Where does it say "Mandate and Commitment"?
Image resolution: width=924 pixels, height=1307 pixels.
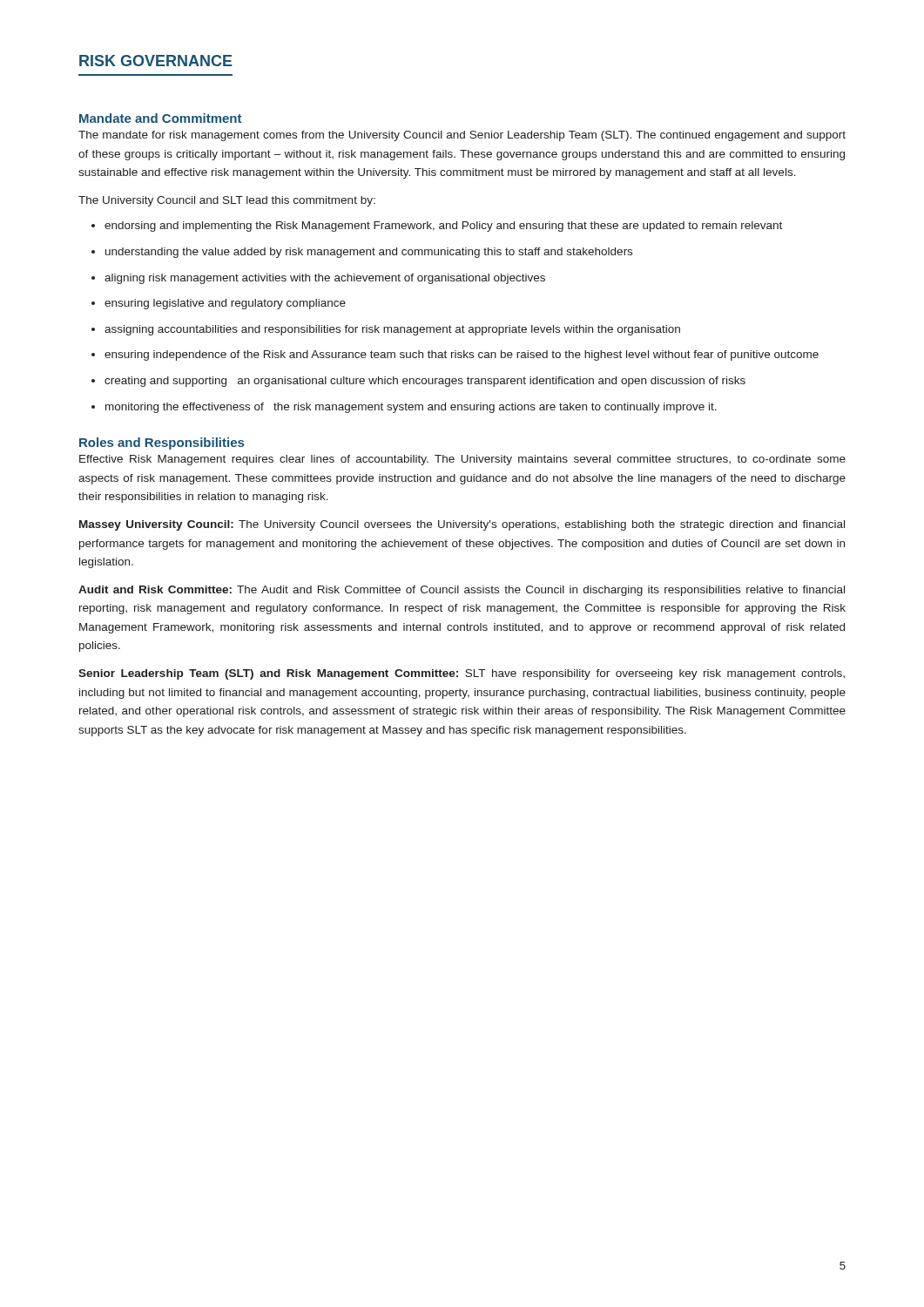(x=160, y=118)
